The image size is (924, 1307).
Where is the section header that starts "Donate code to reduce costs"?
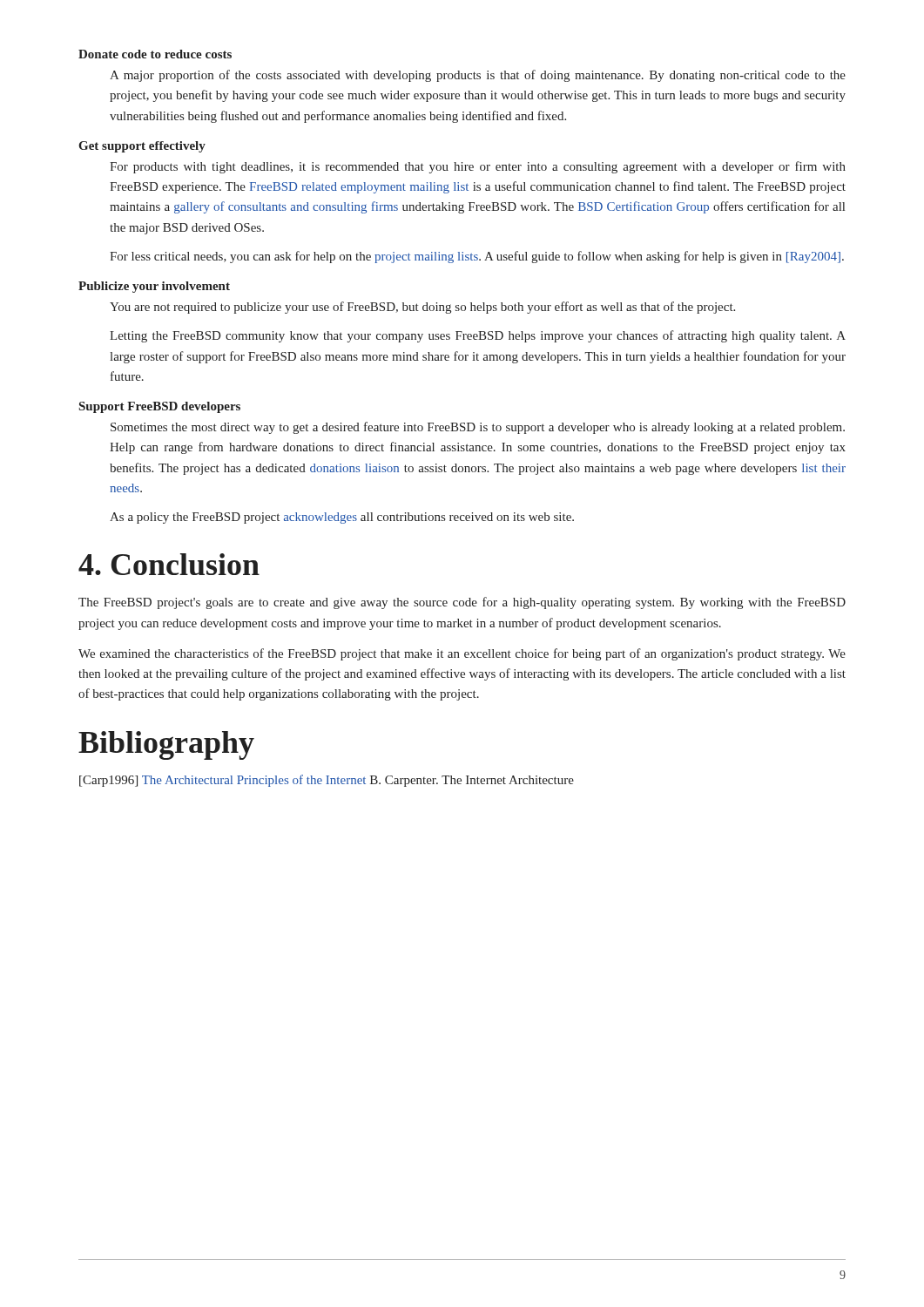(462, 87)
